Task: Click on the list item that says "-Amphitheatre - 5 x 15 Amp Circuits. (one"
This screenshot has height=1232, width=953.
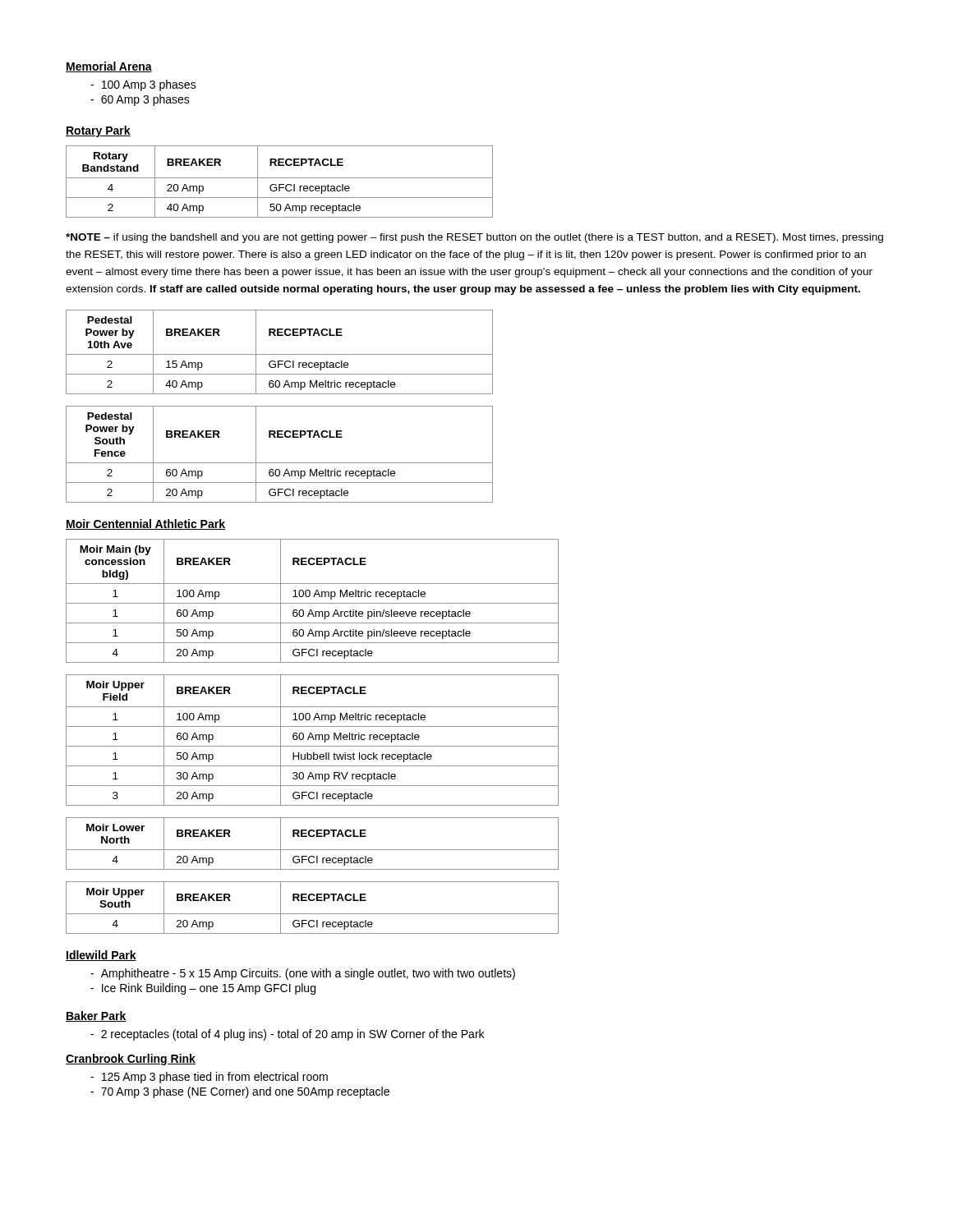Action: click(303, 973)
